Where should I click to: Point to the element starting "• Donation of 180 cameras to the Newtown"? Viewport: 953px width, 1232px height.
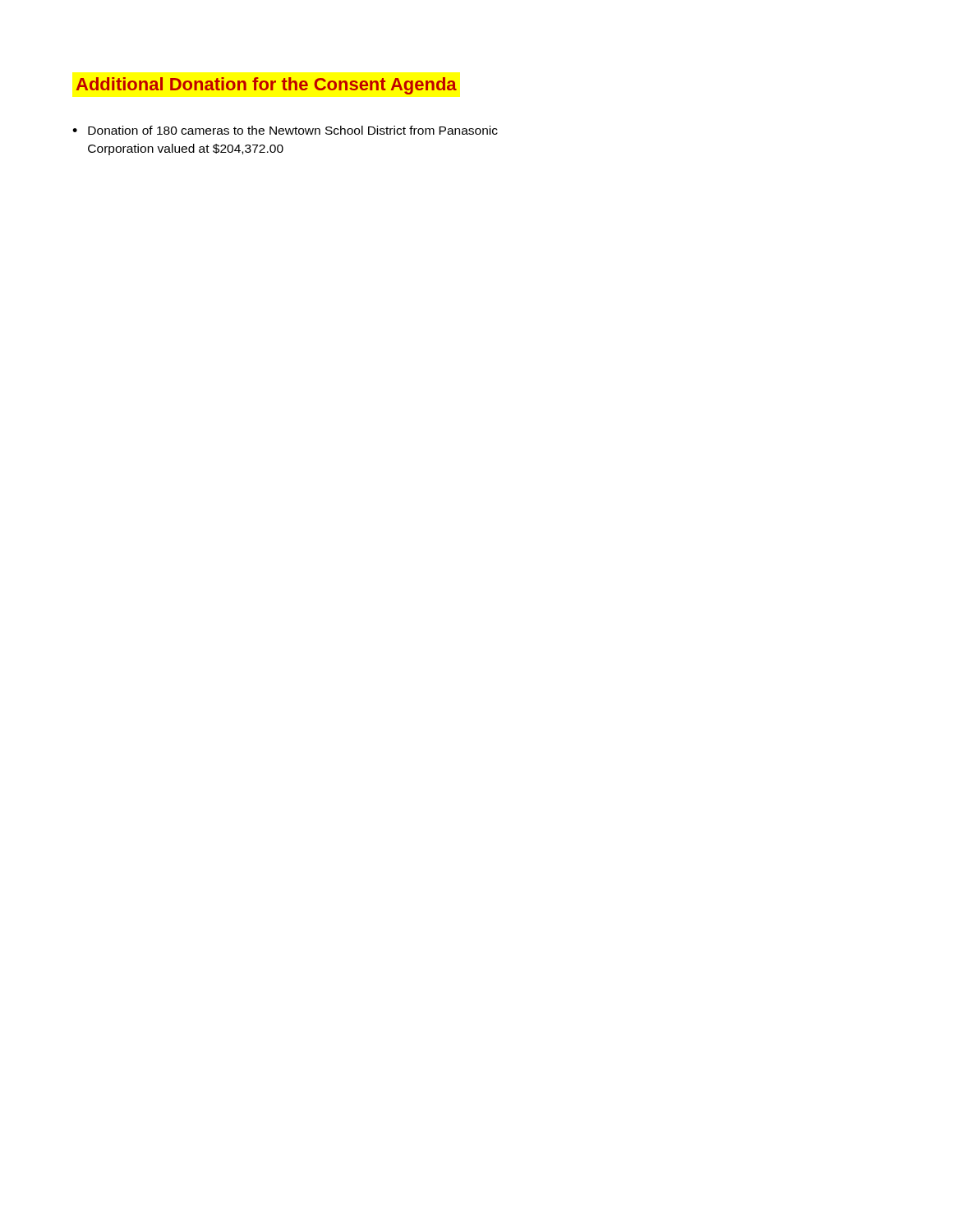[285, 140]
